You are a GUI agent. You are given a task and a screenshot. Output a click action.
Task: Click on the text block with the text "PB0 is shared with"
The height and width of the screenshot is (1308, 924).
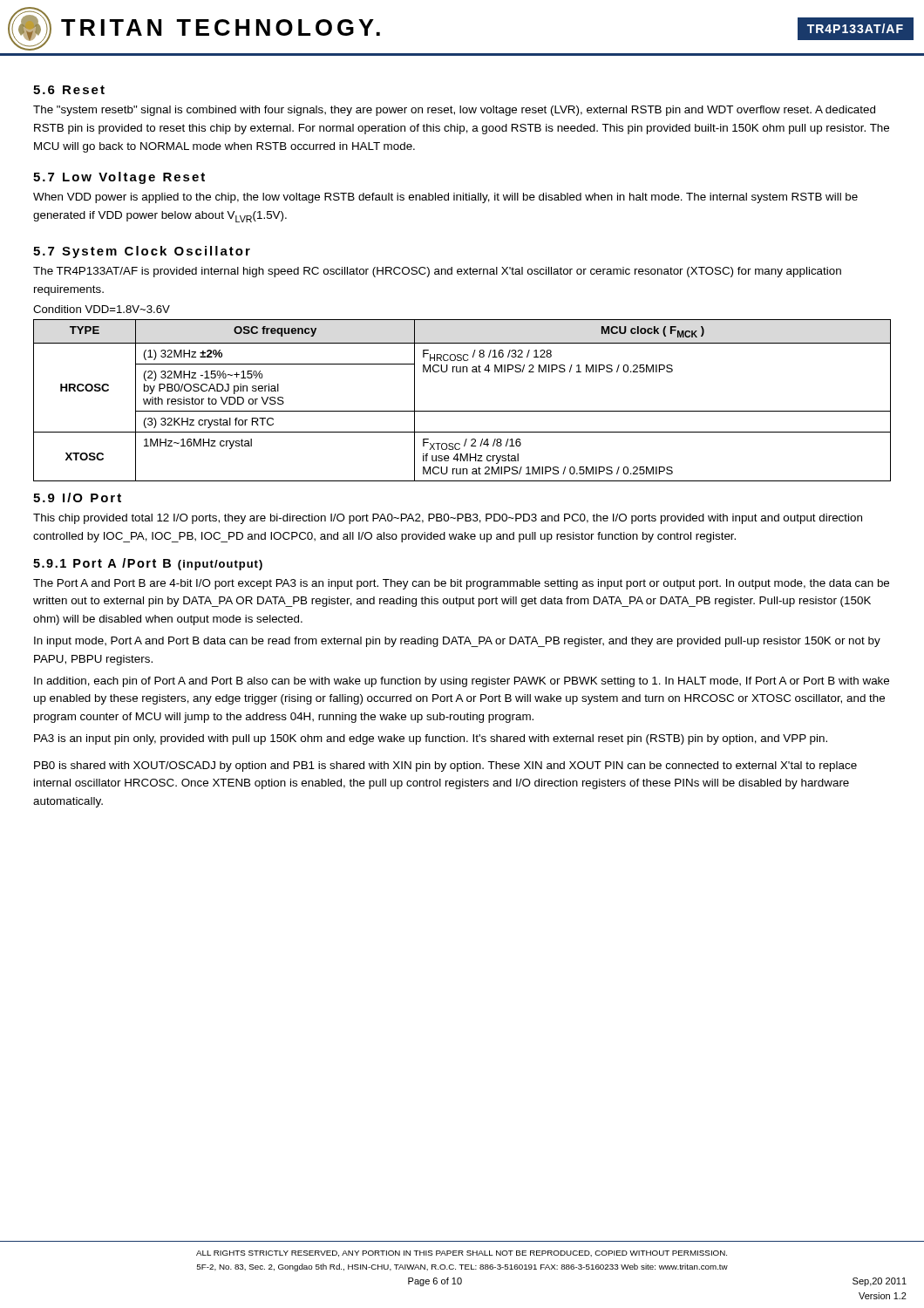[445, 783]
